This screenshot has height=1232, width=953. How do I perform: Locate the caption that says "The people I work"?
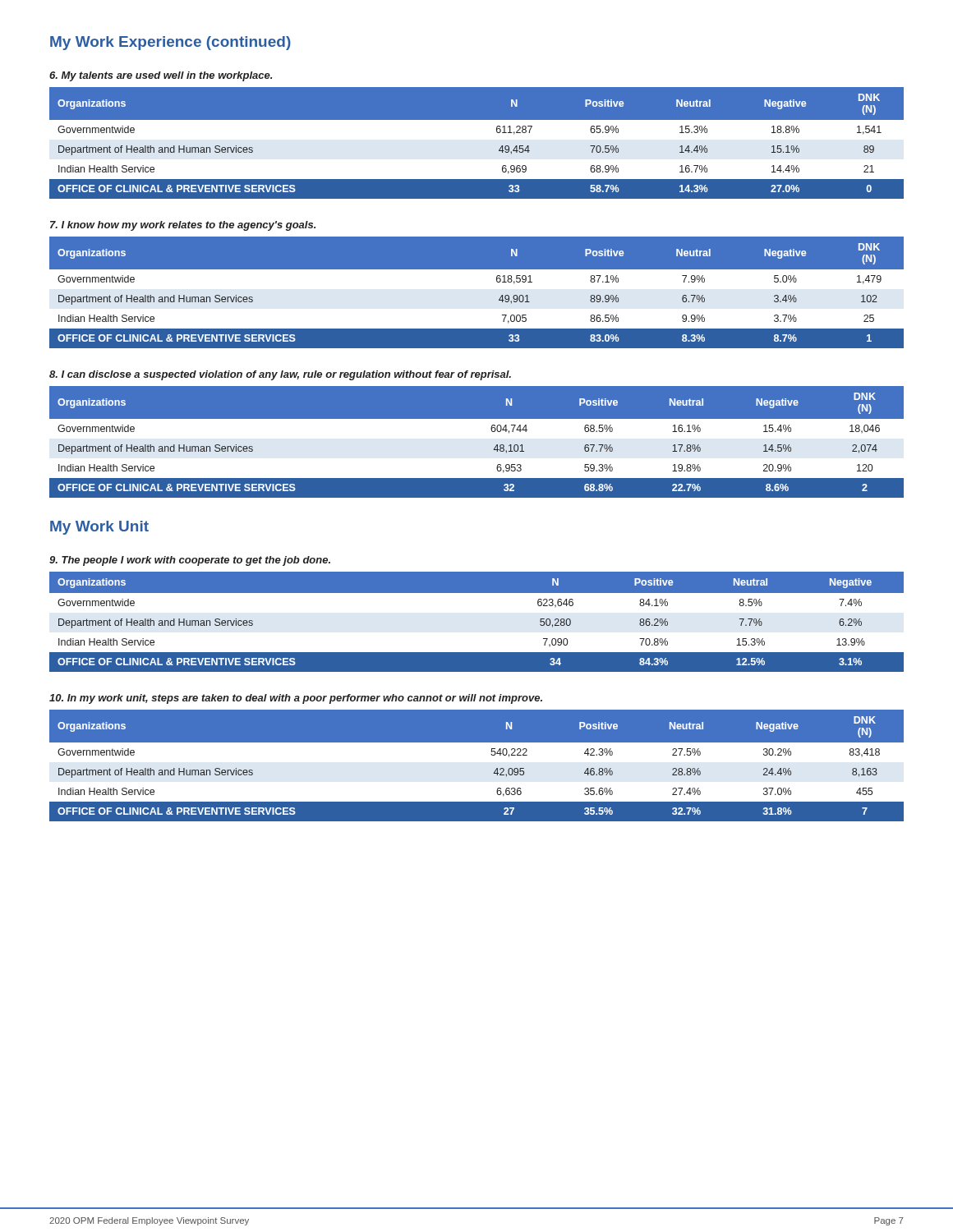tap(190, 560)
